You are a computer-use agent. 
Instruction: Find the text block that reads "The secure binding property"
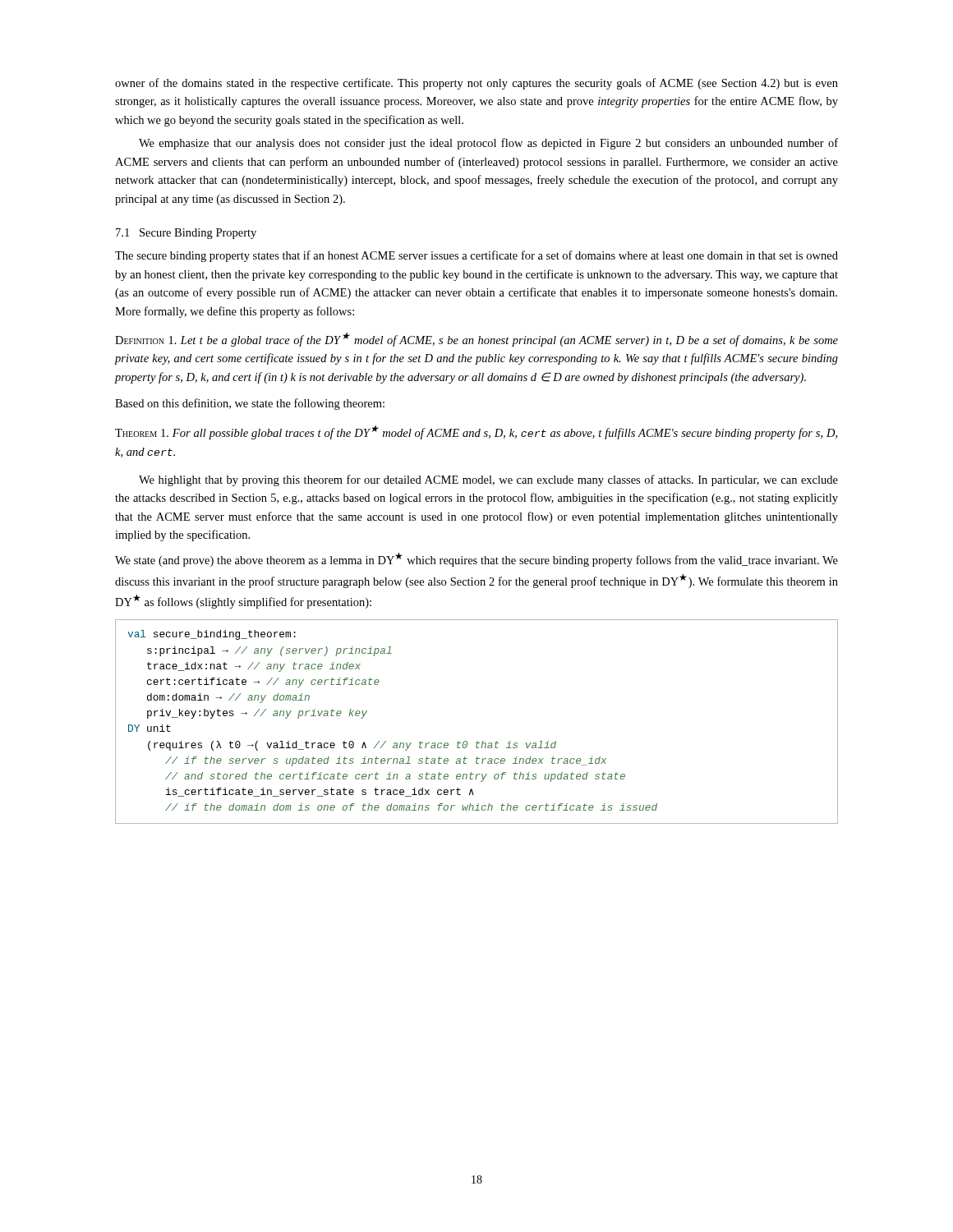pos(476,284)
